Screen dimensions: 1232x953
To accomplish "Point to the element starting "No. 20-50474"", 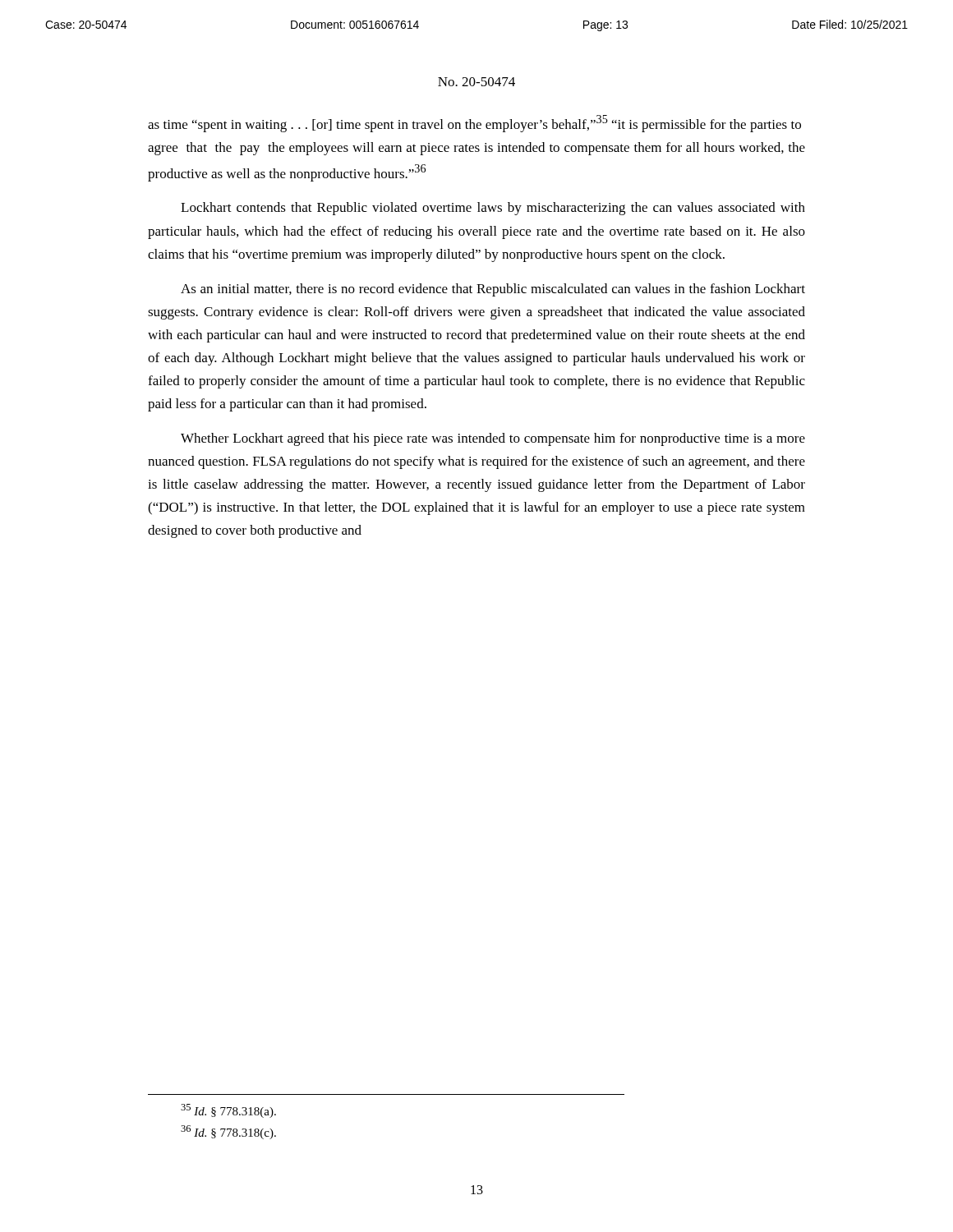I will 476,82.
